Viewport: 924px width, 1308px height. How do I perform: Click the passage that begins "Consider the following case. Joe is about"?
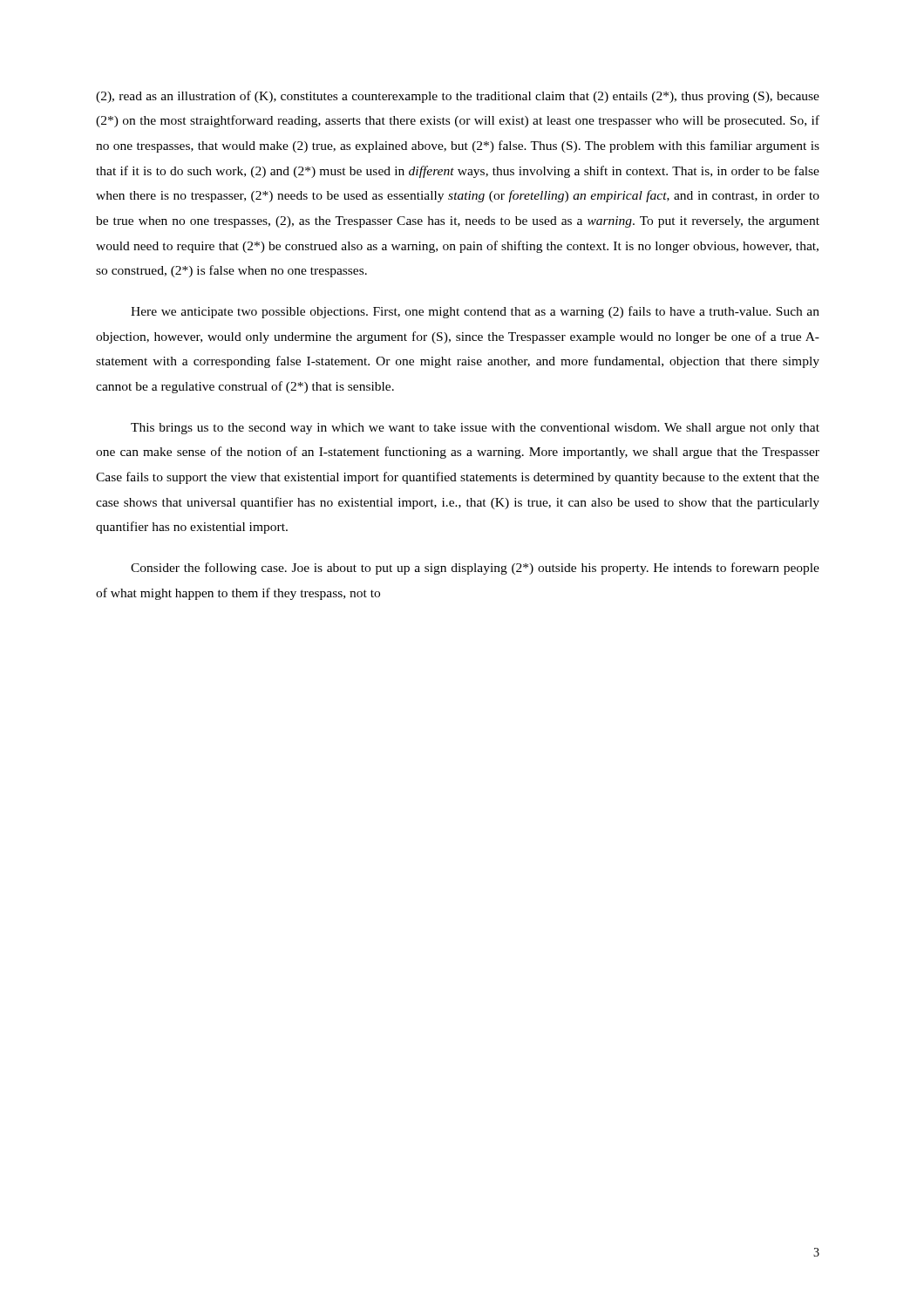(458, 580)
